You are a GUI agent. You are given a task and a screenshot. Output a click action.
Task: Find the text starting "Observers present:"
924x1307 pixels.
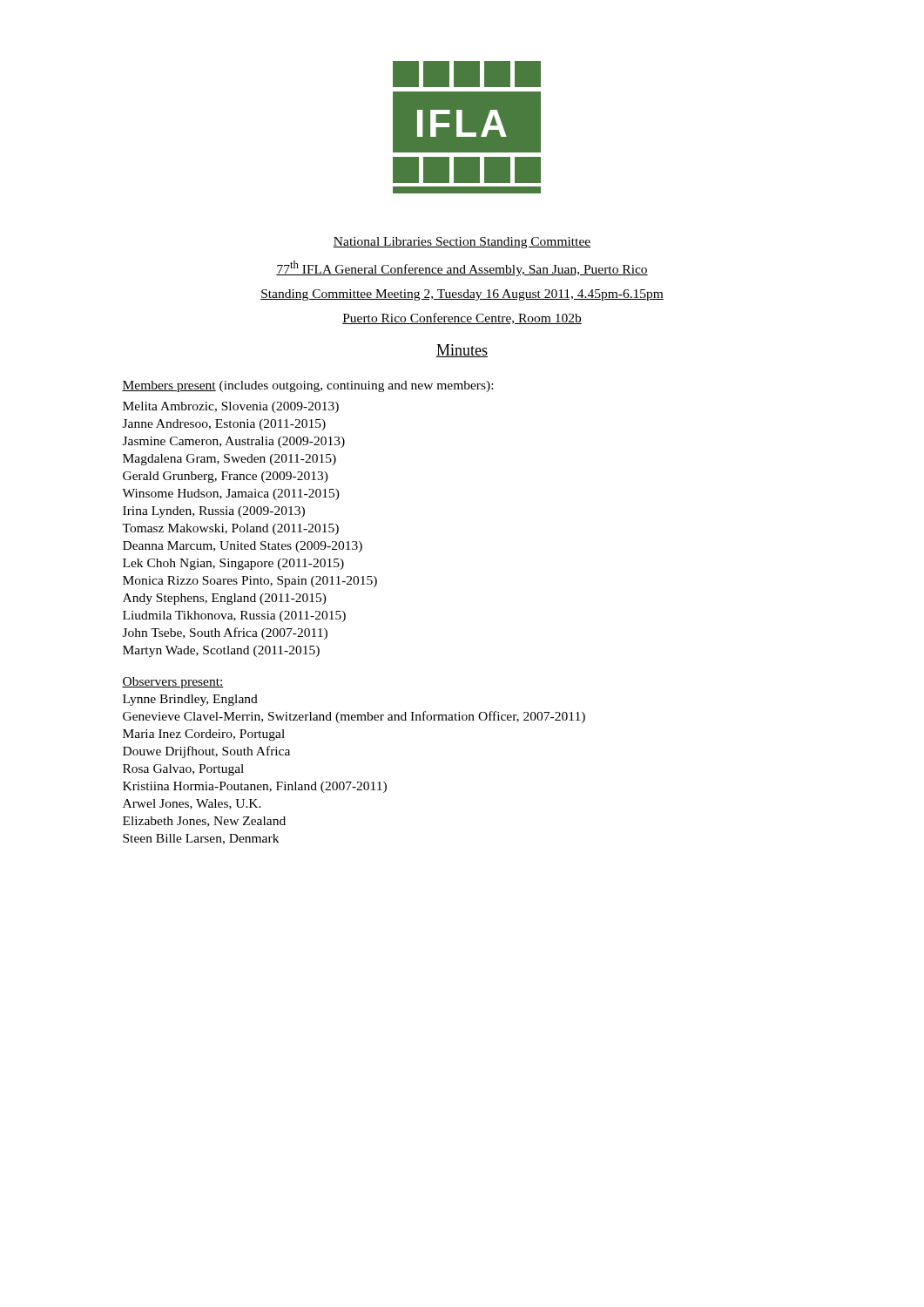pos(173,681)
